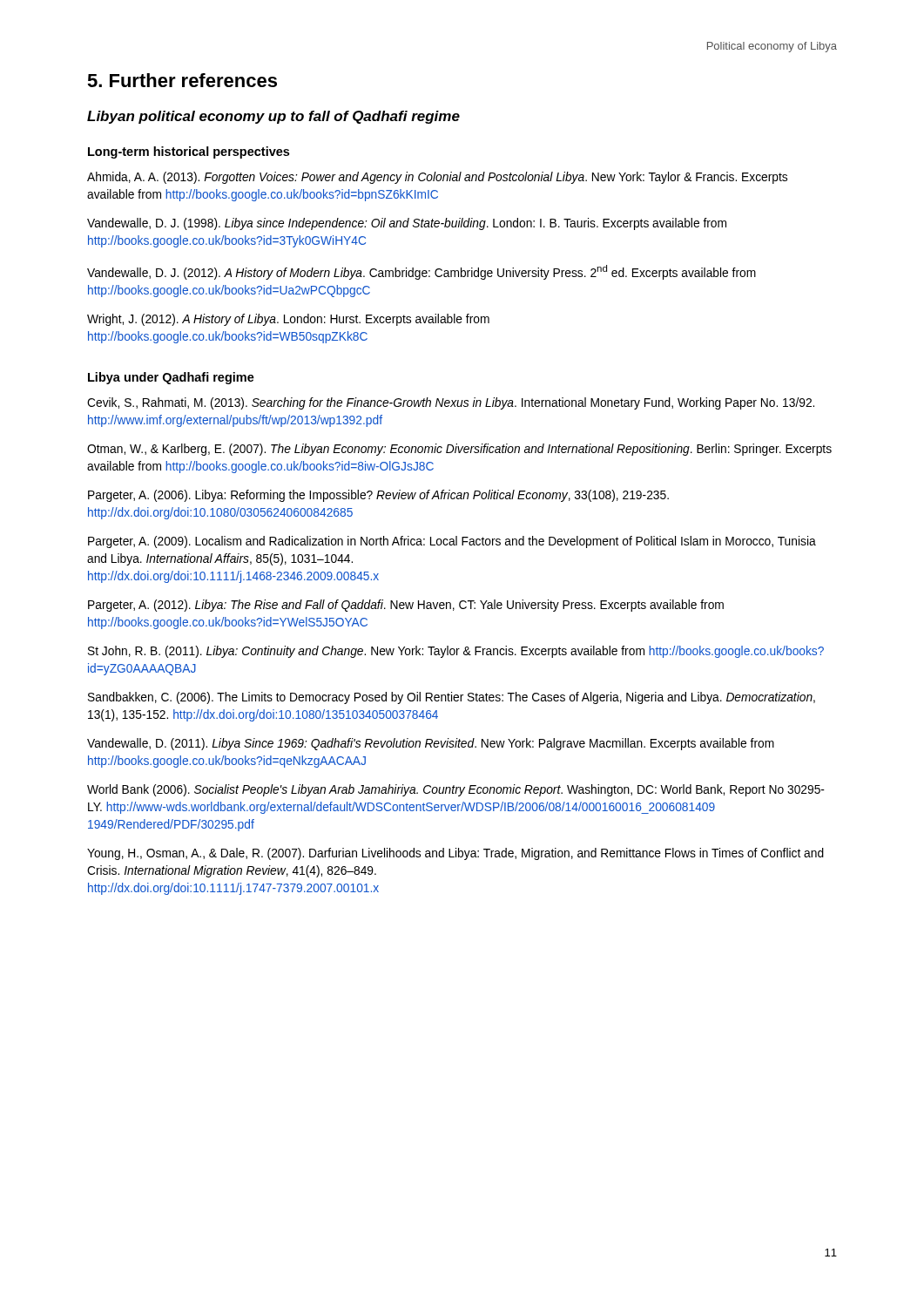Click on the block starting "Young, H., Osman, A., & Dale, R. (2007)."
Screen dimensions: 1307x924
coord(455,854)
